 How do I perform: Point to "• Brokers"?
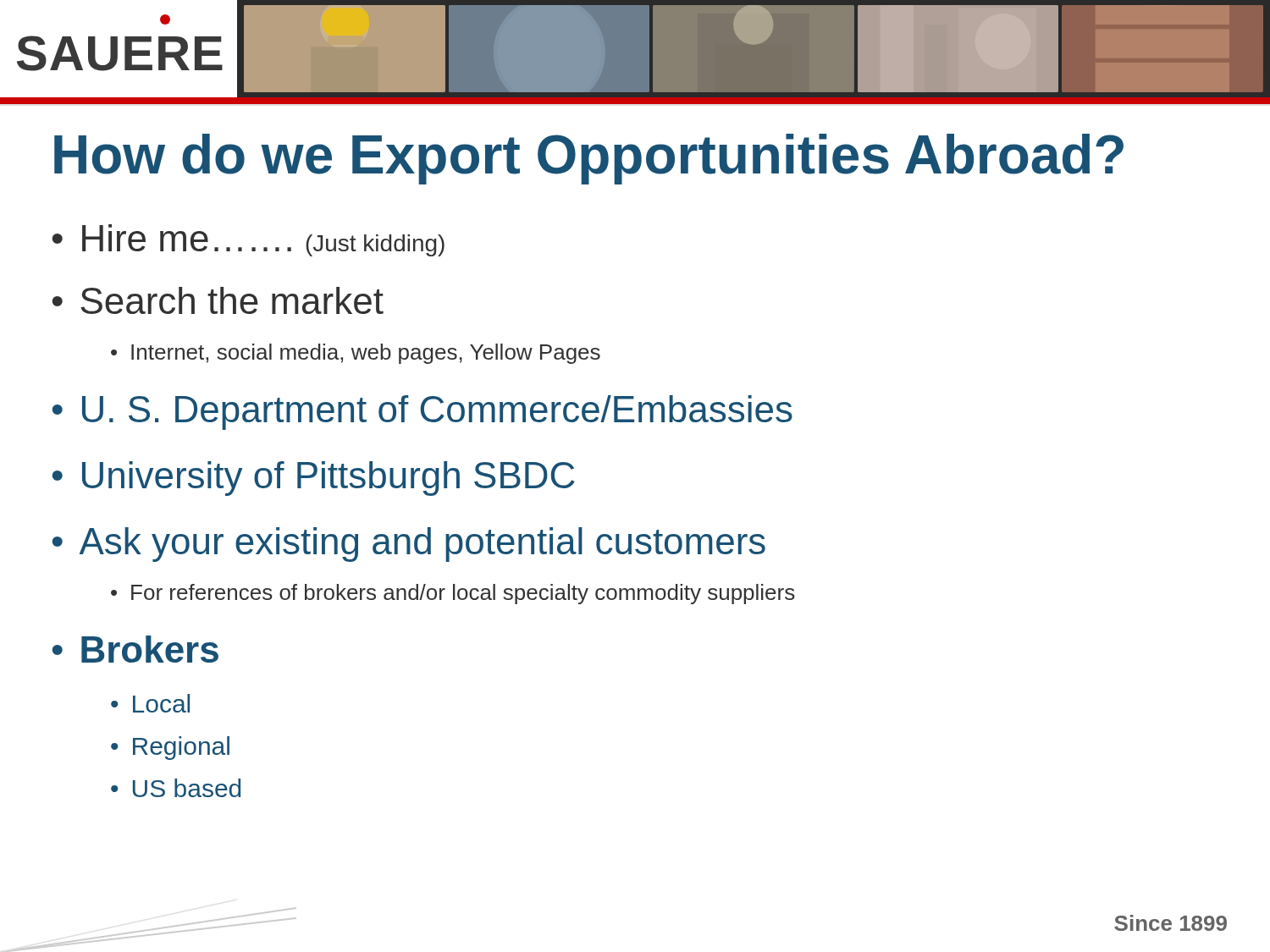135,650
